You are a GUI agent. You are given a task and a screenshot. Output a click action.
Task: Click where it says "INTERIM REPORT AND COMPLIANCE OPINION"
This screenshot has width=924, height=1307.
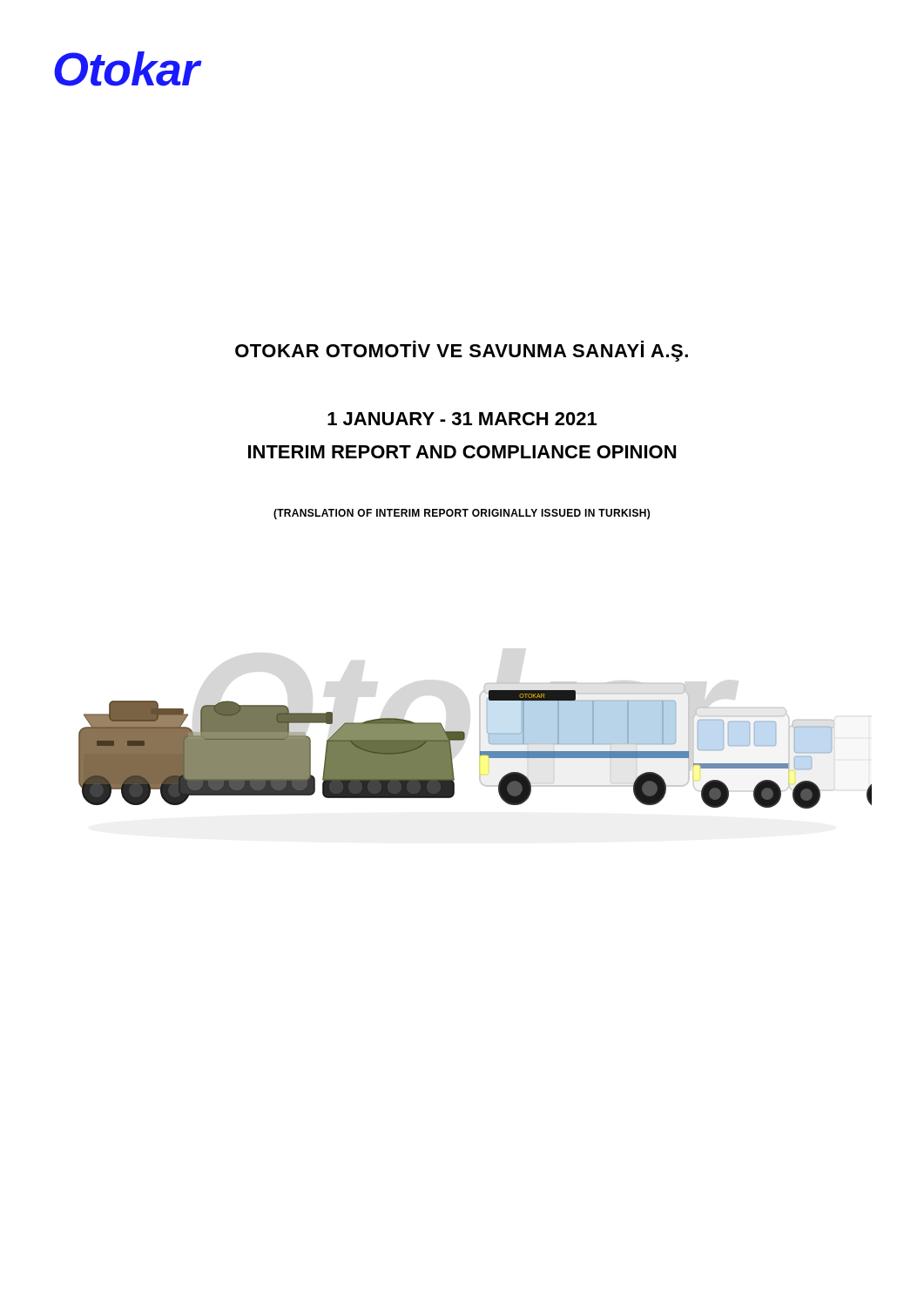tap(462, 452)
